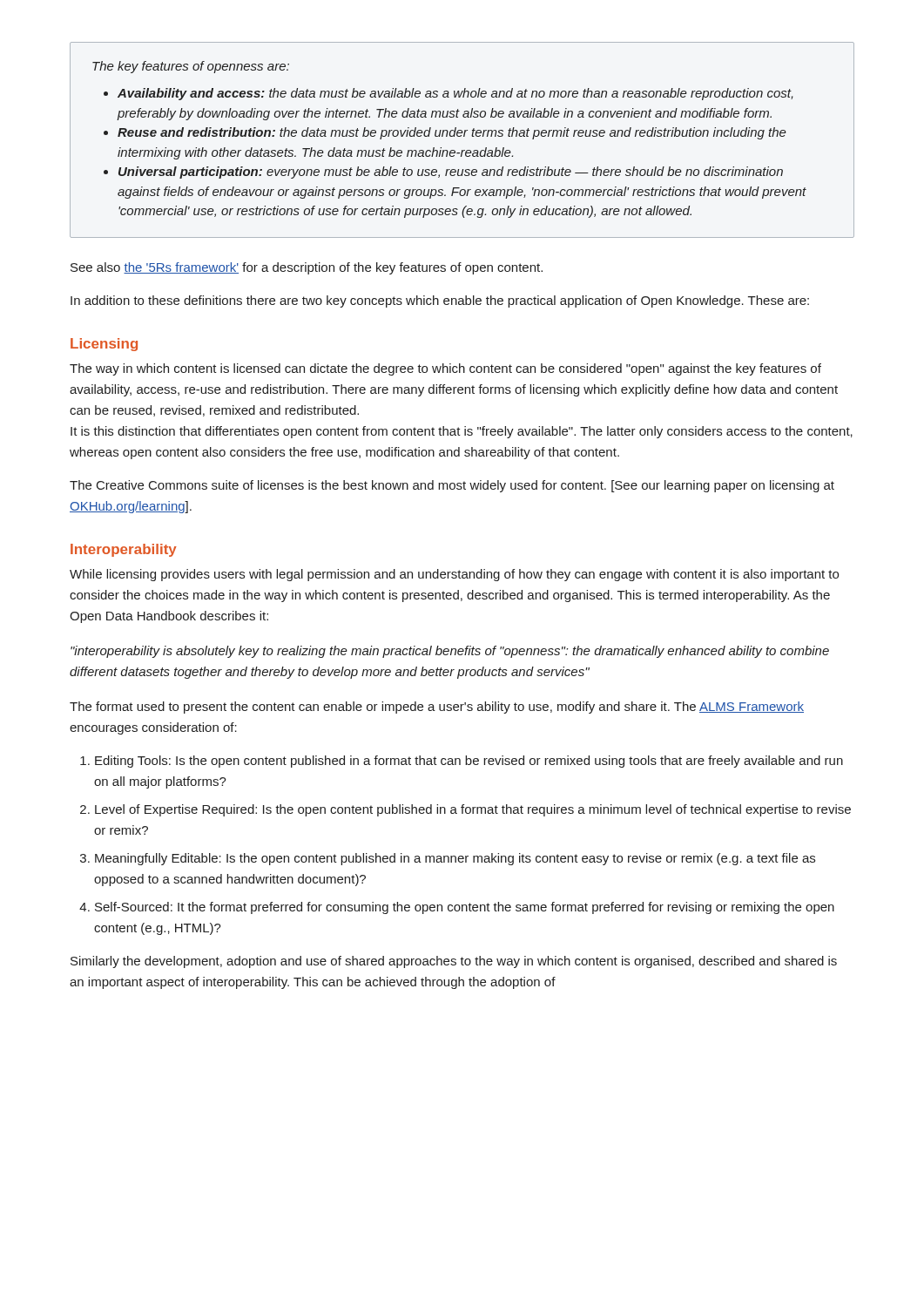Find the block on this page that starts "The format used to present the"
Viewport: 924px width, 1307px height.
(x=437, y=716)
